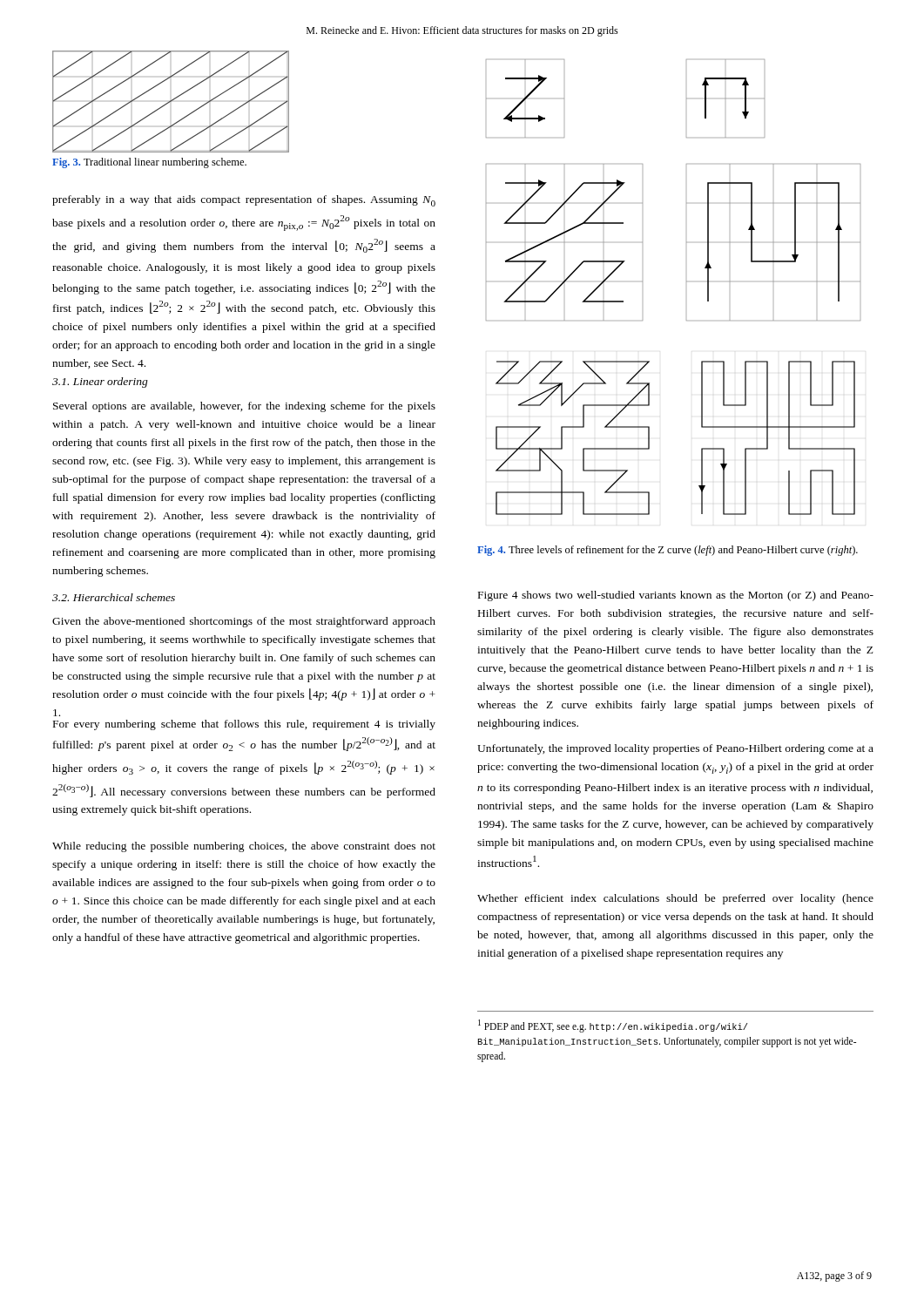
Task: Point to the block beginning "For every numbering scheme that follows this rule,"
Action: click(244, 766)
